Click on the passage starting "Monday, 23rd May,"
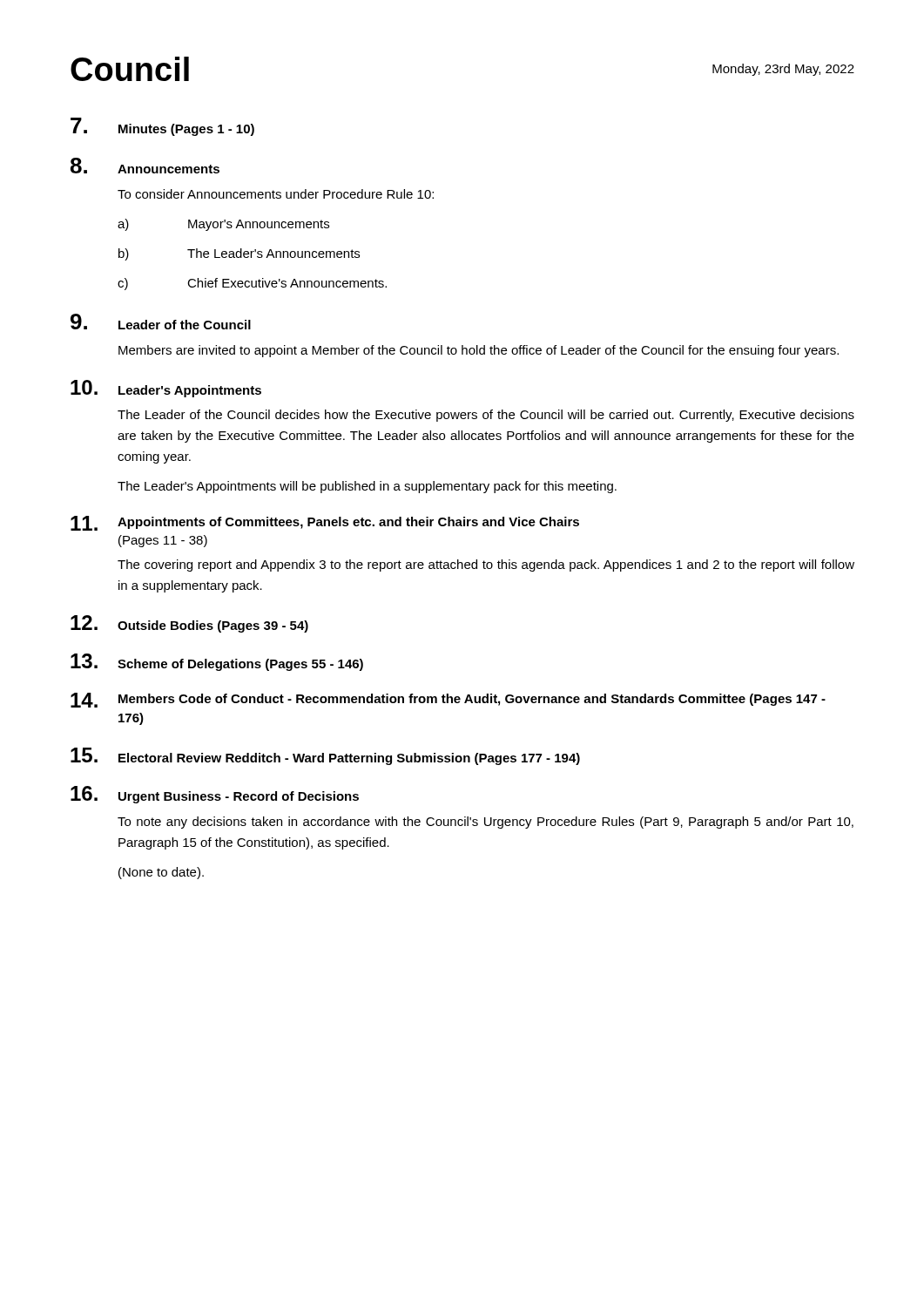The height and width of the screenshot is (1307, 924). [783, 68]
